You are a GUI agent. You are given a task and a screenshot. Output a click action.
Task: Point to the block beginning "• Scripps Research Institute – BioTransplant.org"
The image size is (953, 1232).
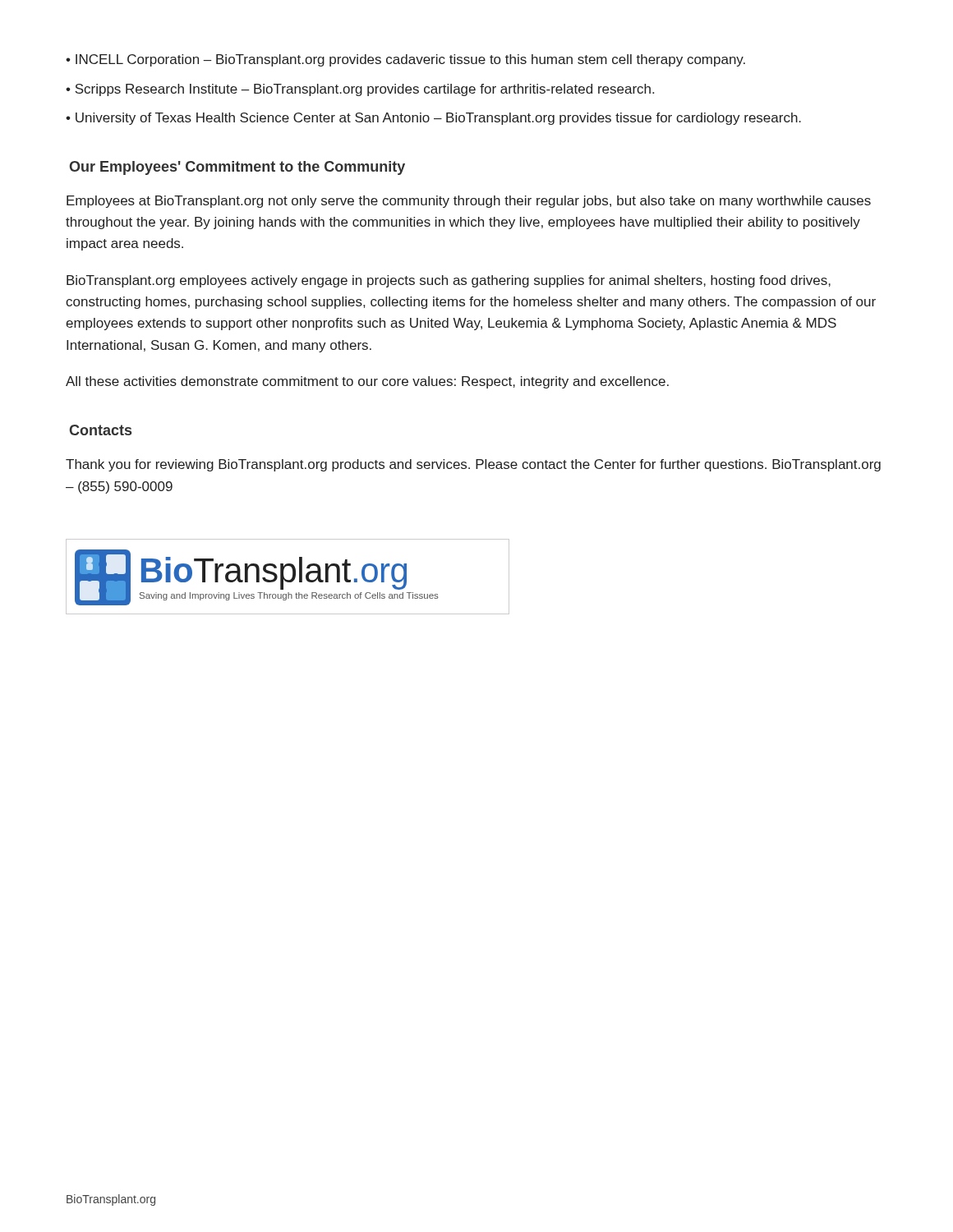361,89
